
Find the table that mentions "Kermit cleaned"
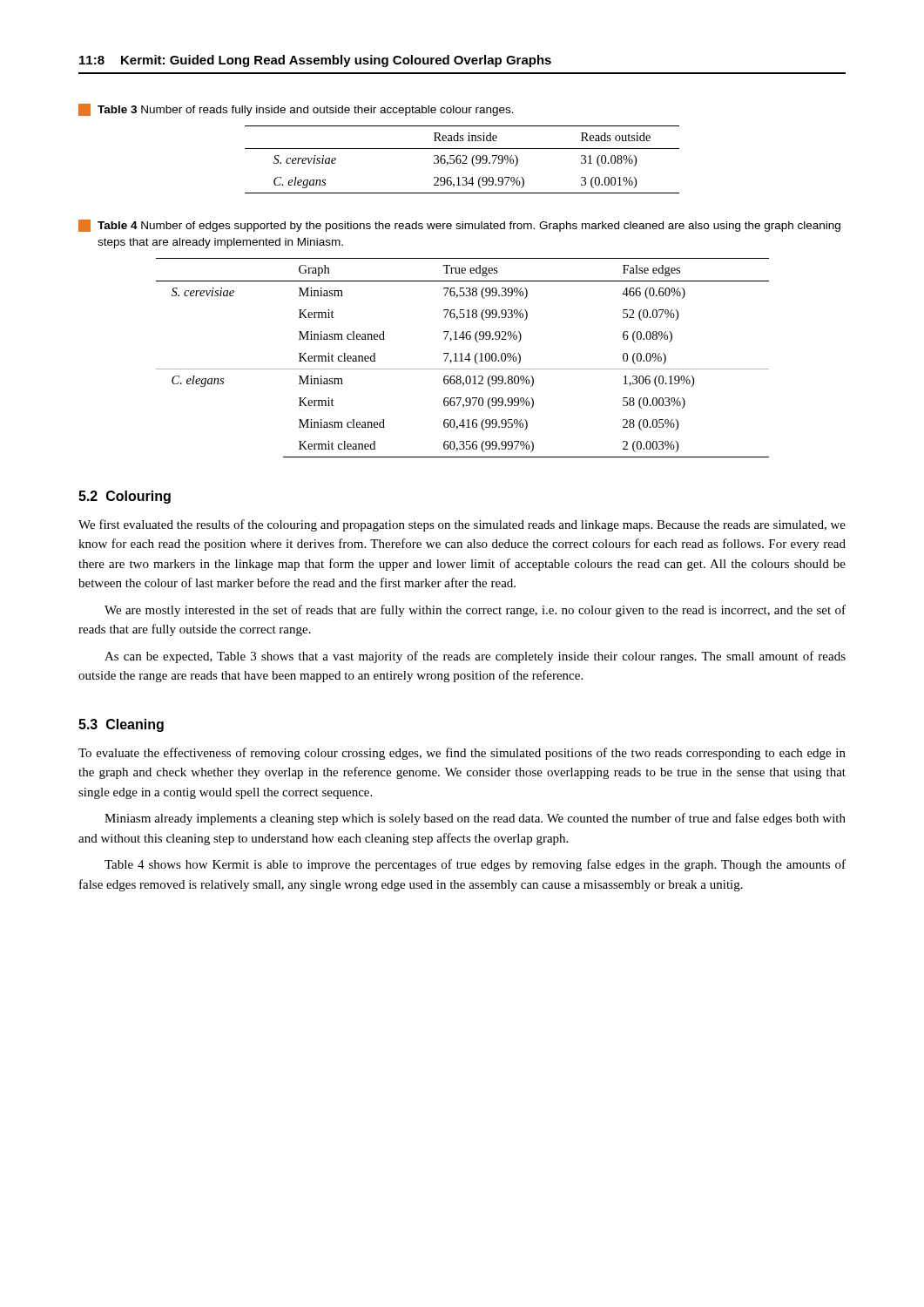pyautogui.click(x=462, y=357)
